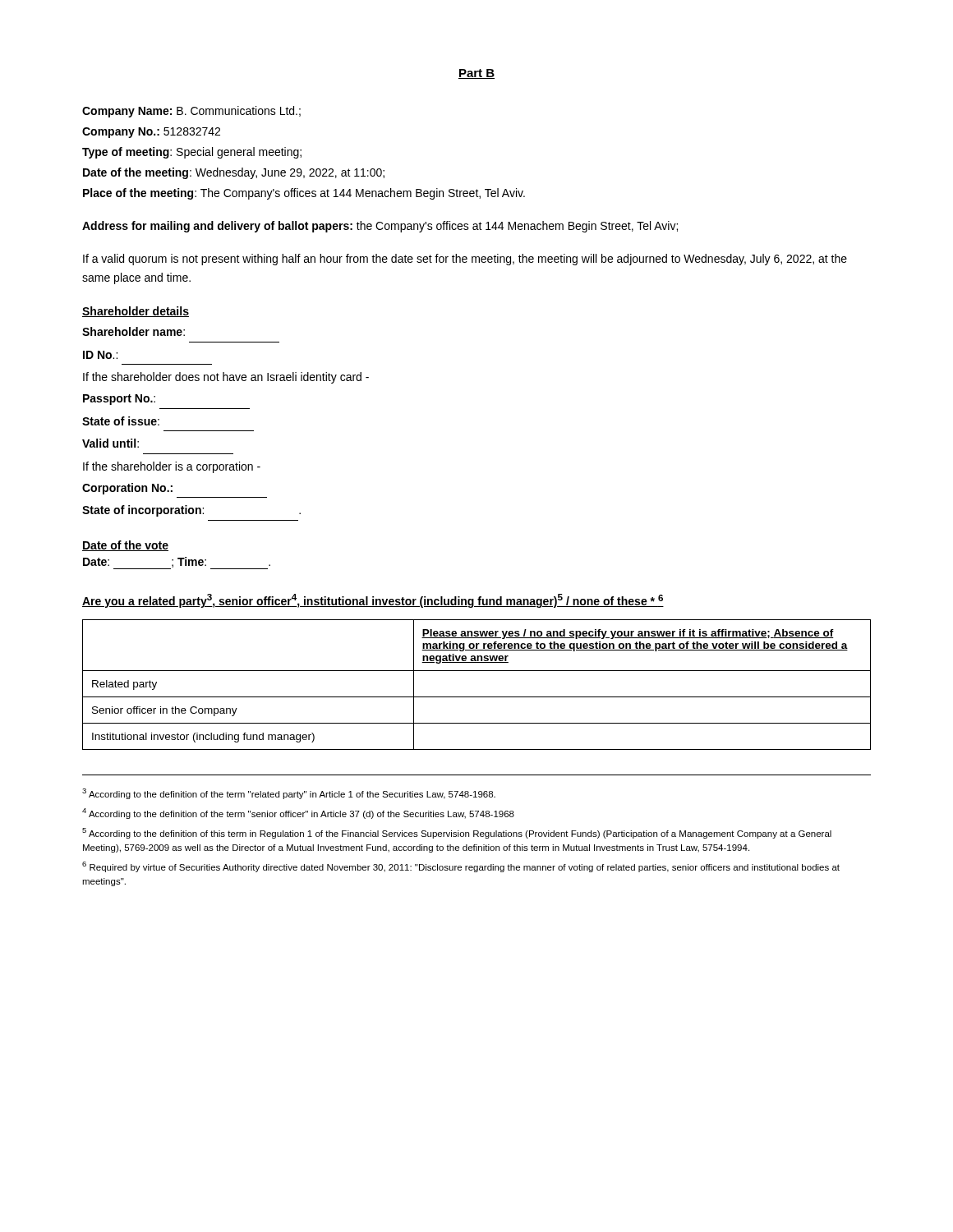Image resolution: width=953 pixels, height=1232 pixels.
Task: Locate the footnote containing "3 According to the"
Action: click(x=476, y=793)
